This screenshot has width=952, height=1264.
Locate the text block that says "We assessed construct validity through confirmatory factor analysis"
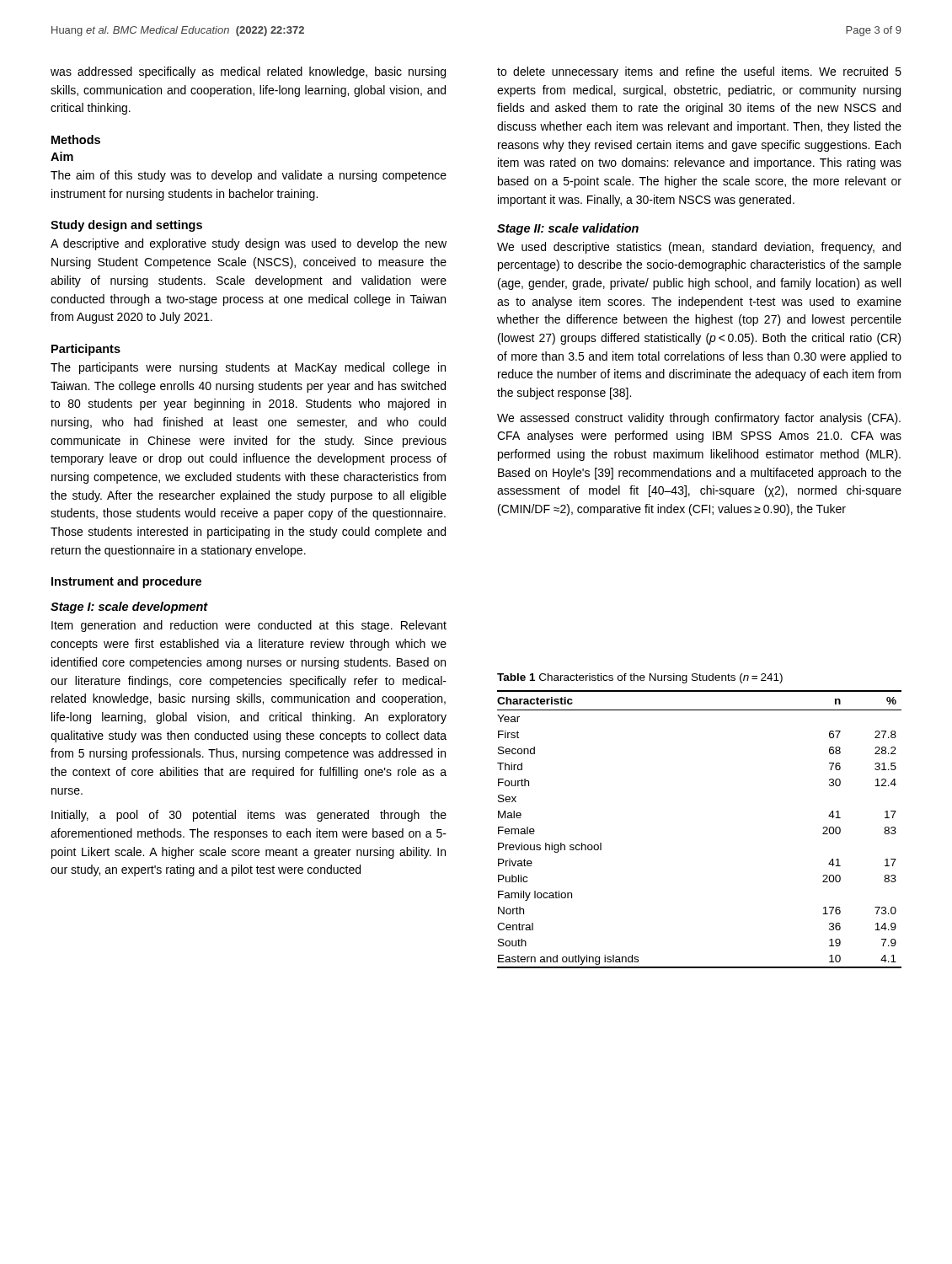point(699,463)
